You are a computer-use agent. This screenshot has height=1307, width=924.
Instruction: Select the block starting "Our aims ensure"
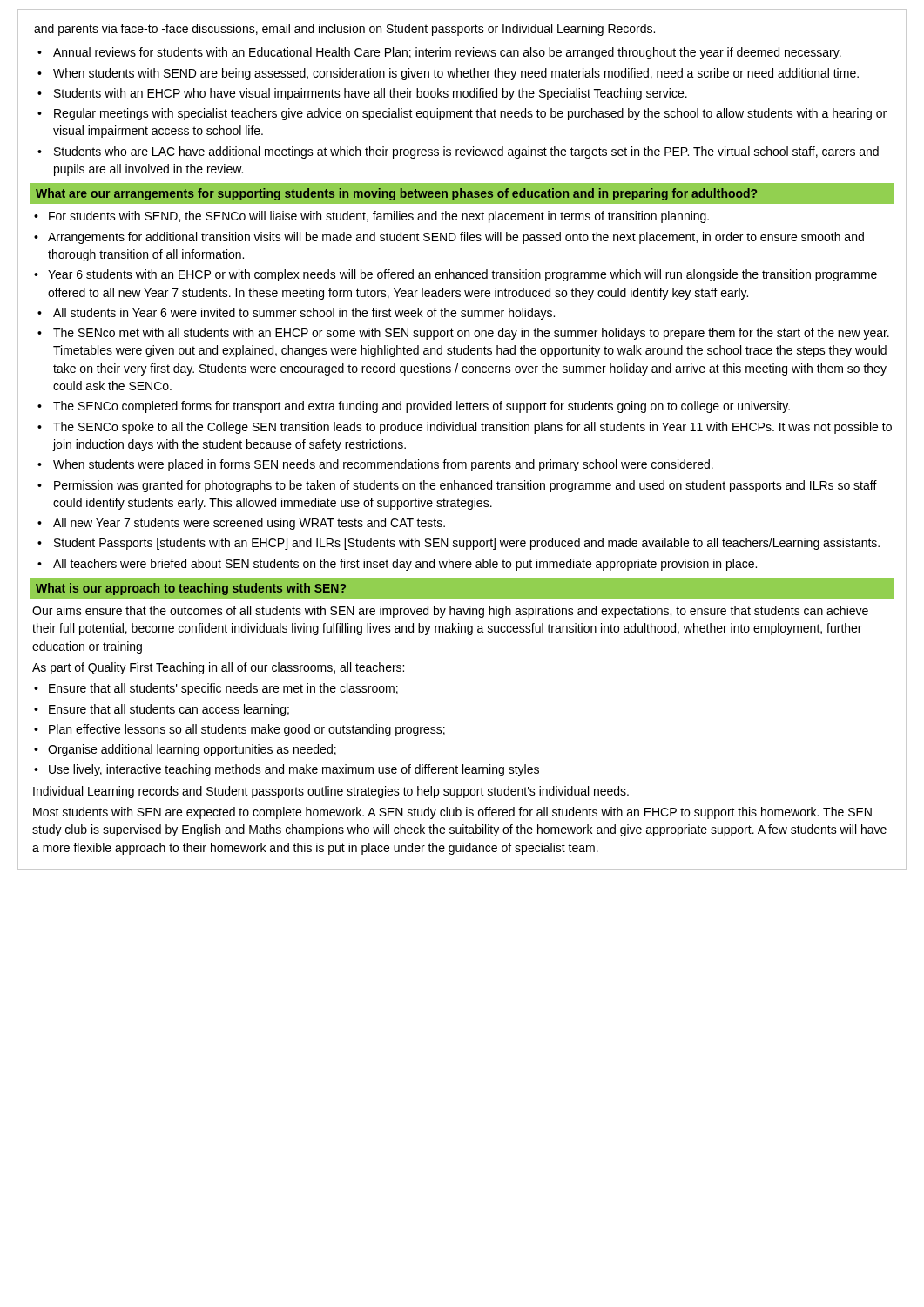click(450, 628)
